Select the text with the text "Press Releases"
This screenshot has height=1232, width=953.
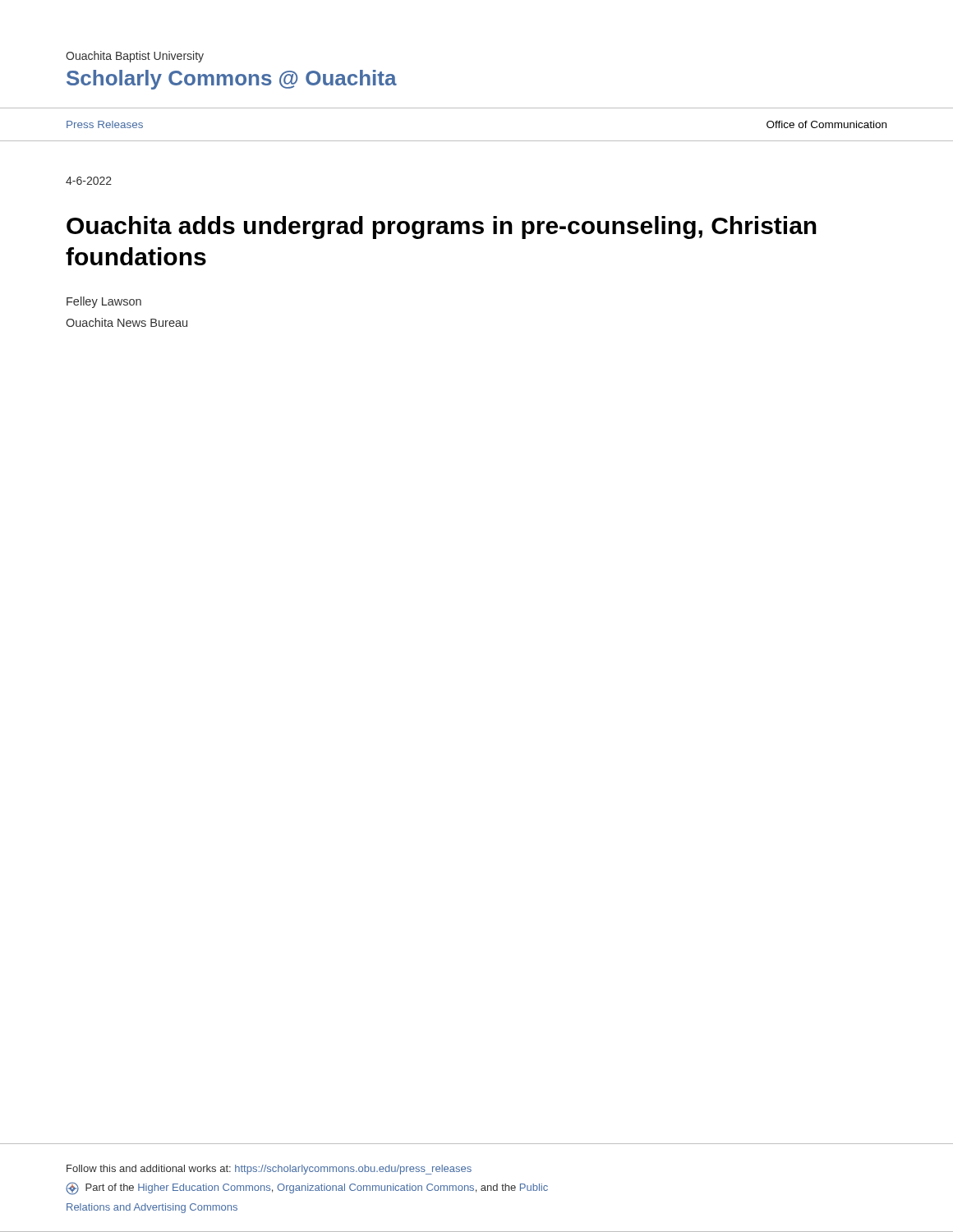click(105, 124)
